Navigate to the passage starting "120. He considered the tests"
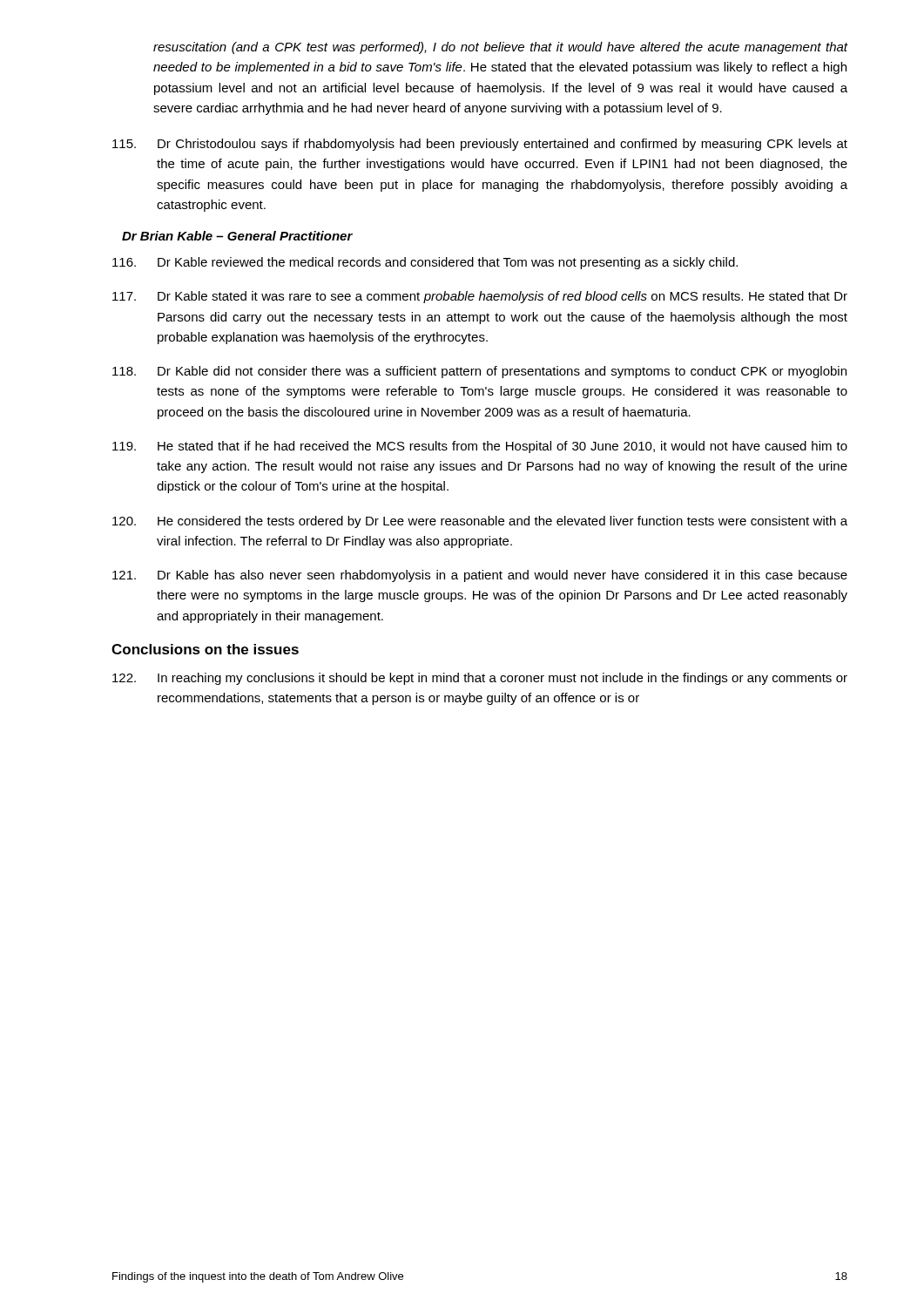The image size is (924, 1307). [479, 530]
